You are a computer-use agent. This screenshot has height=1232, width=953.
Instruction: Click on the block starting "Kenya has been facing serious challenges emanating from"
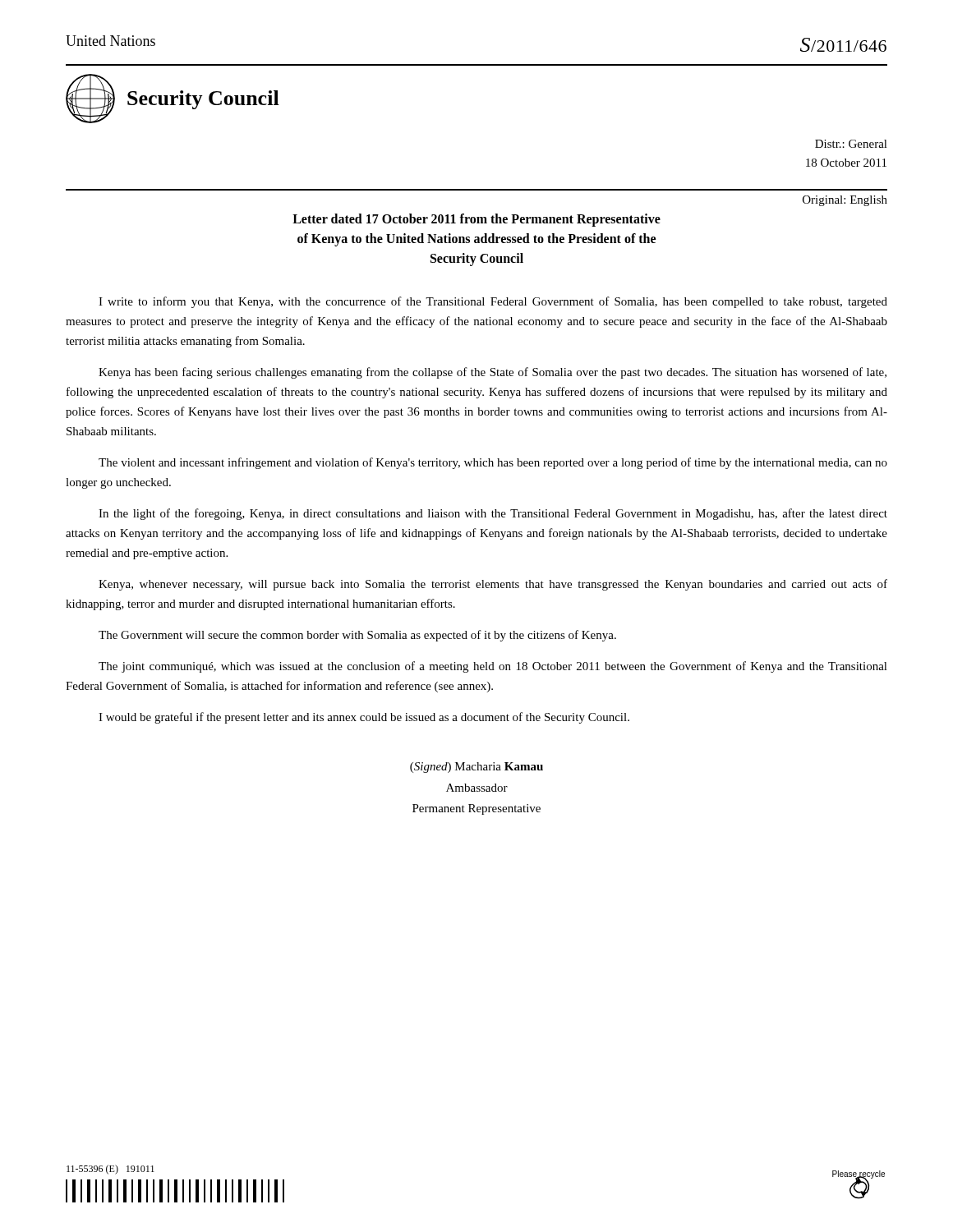tap(476, 402)
